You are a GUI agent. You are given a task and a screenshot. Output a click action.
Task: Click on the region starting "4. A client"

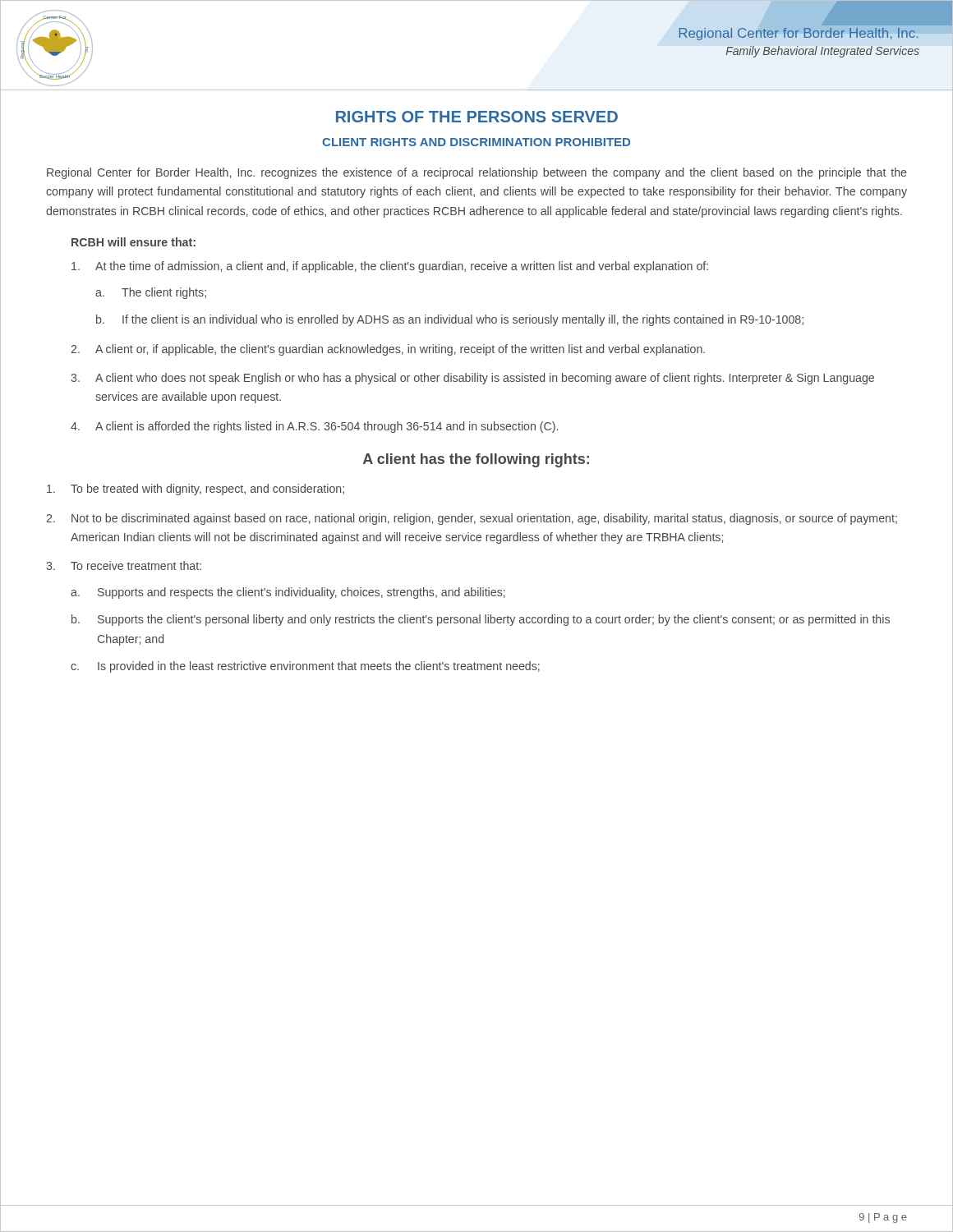315,427
